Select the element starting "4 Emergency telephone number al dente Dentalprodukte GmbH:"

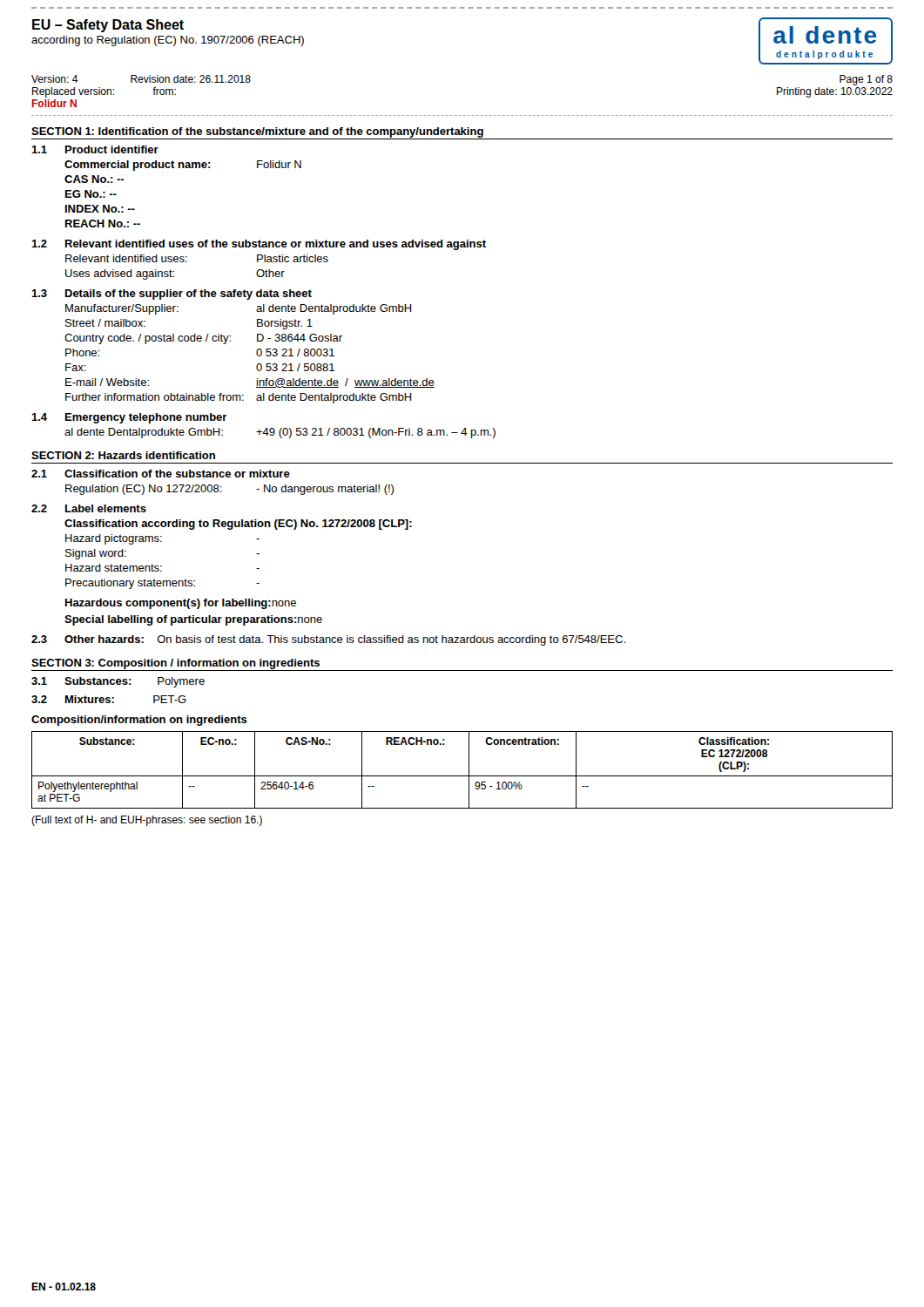(462, 424)
